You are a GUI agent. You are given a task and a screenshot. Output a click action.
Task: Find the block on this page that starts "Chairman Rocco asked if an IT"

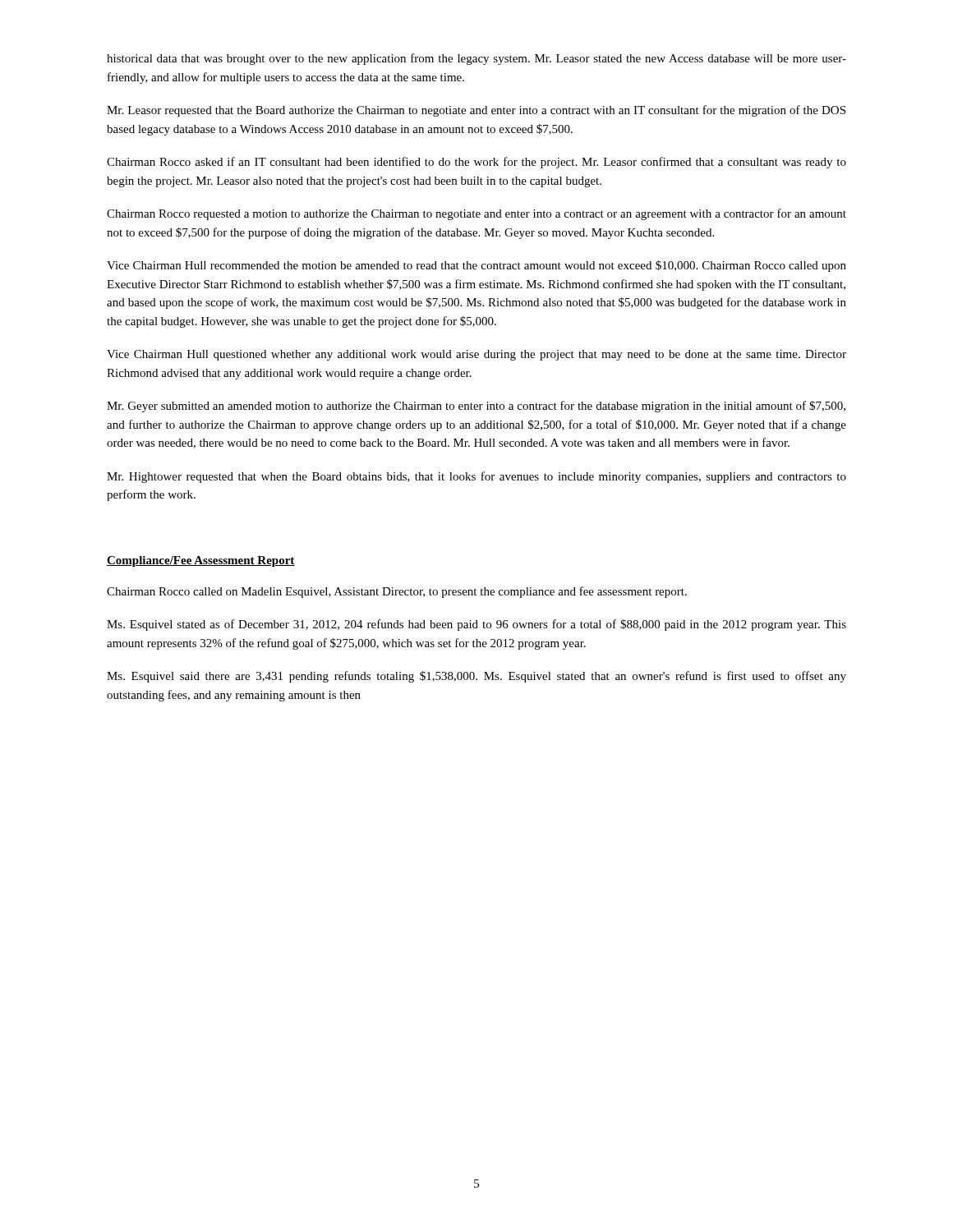(476, 171)
